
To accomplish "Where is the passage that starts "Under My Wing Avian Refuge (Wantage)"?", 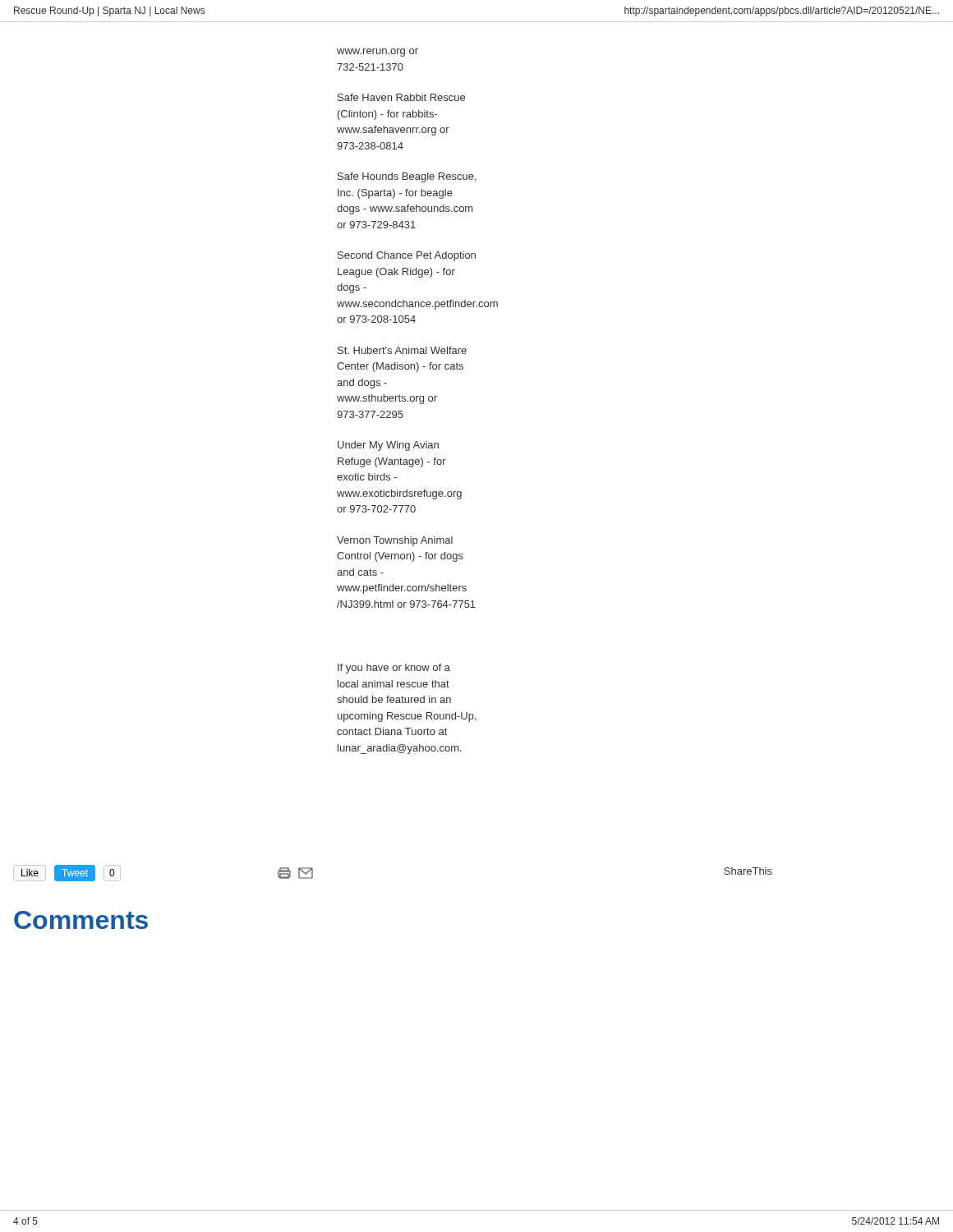I will 399,477.
